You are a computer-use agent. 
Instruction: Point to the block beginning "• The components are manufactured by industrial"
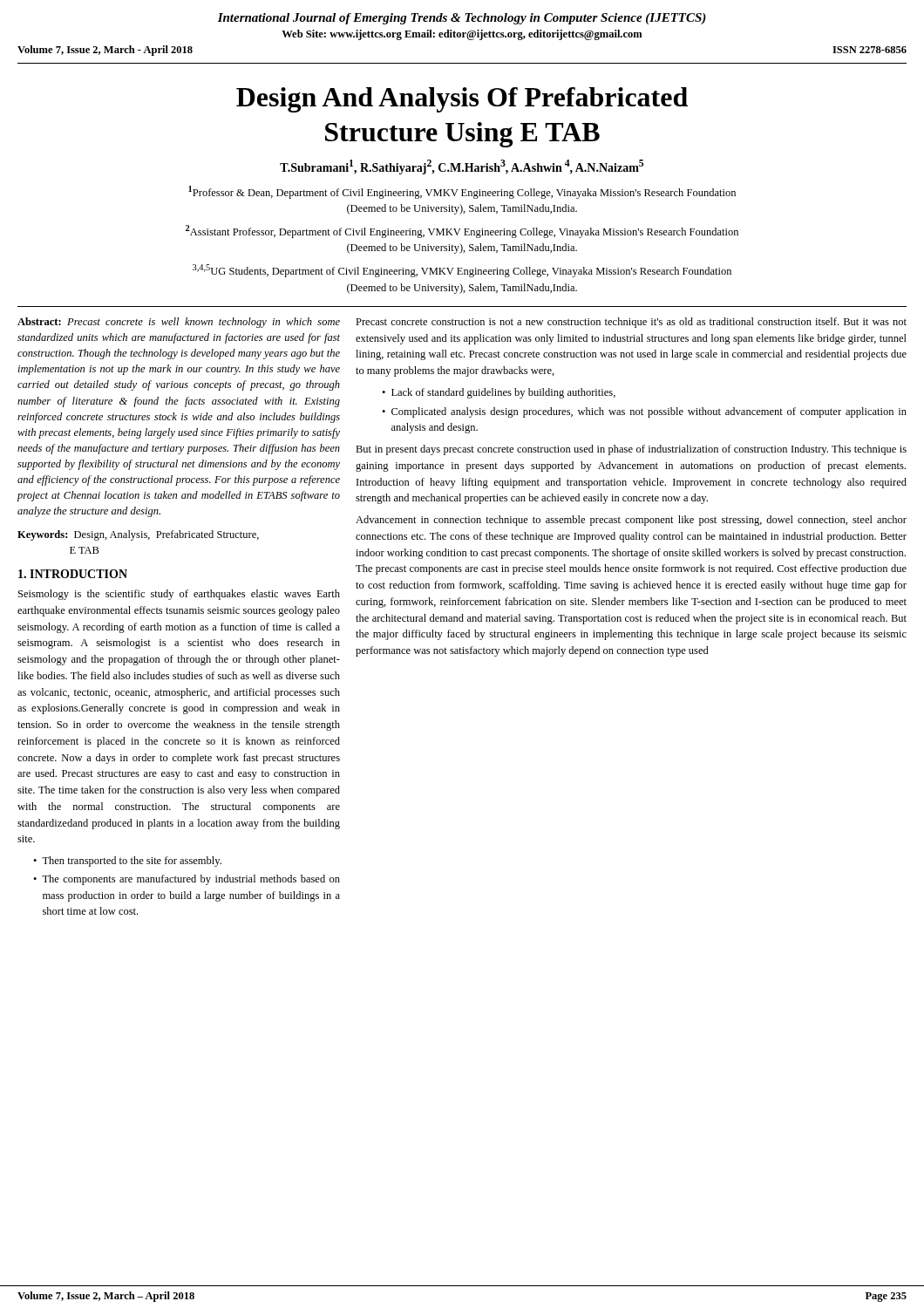[x=187, y=895]
